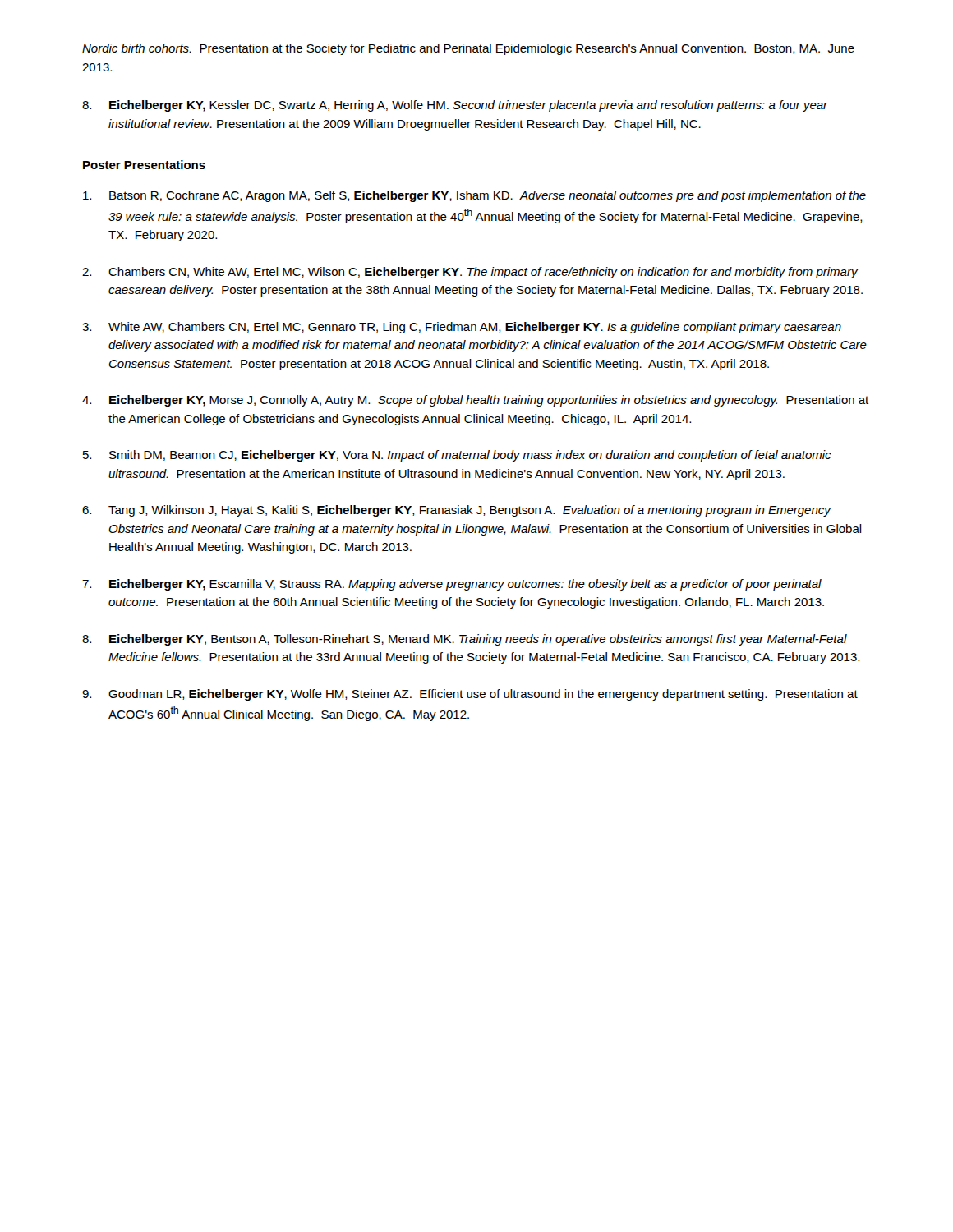Find the element starting "Nordic birth cohorts. Presentation at the Society for"
The width and height of the screenshot is (953, 1232).
point(468,57)
